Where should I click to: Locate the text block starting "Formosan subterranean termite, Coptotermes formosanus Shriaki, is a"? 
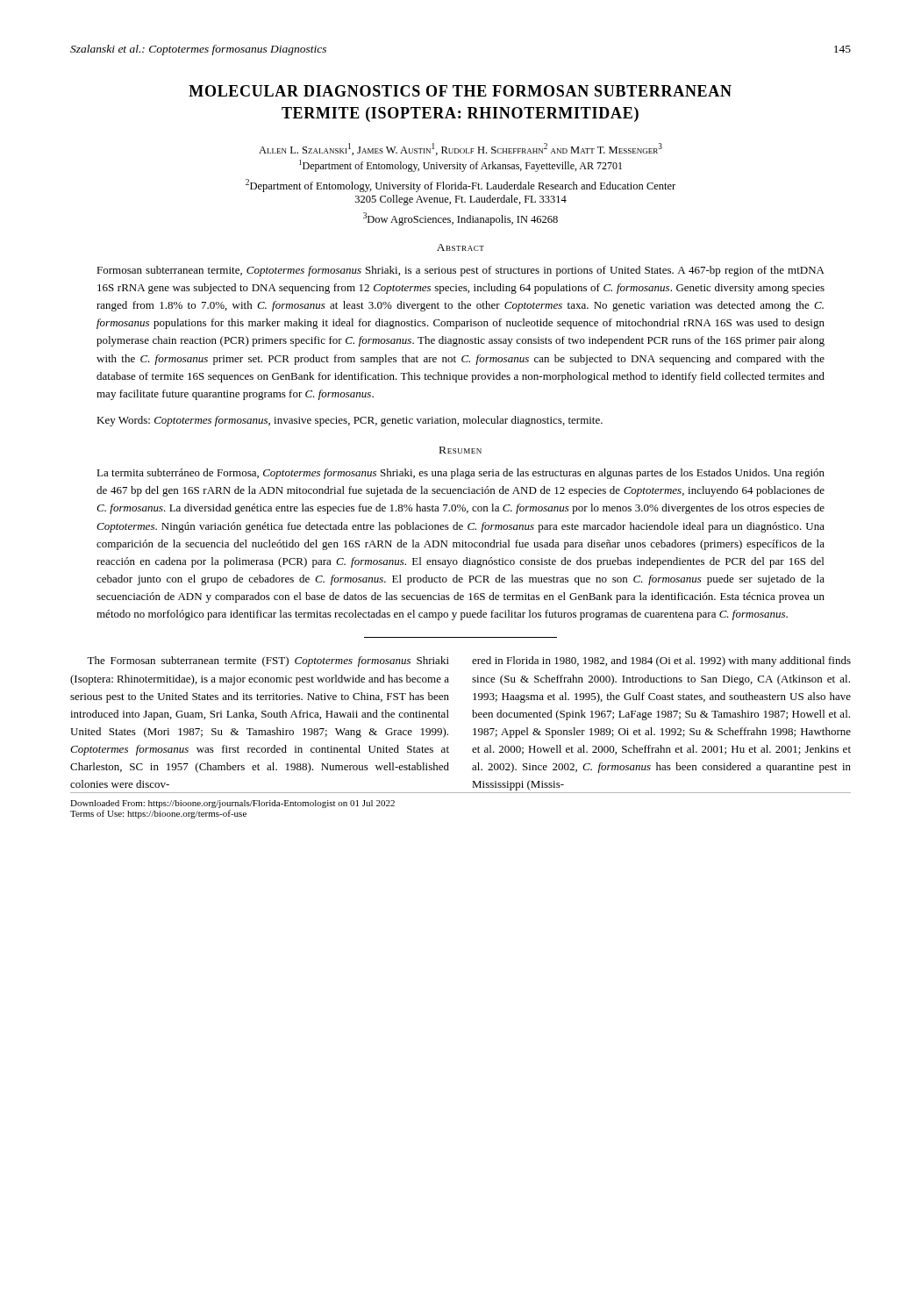[x=460, y=332]
